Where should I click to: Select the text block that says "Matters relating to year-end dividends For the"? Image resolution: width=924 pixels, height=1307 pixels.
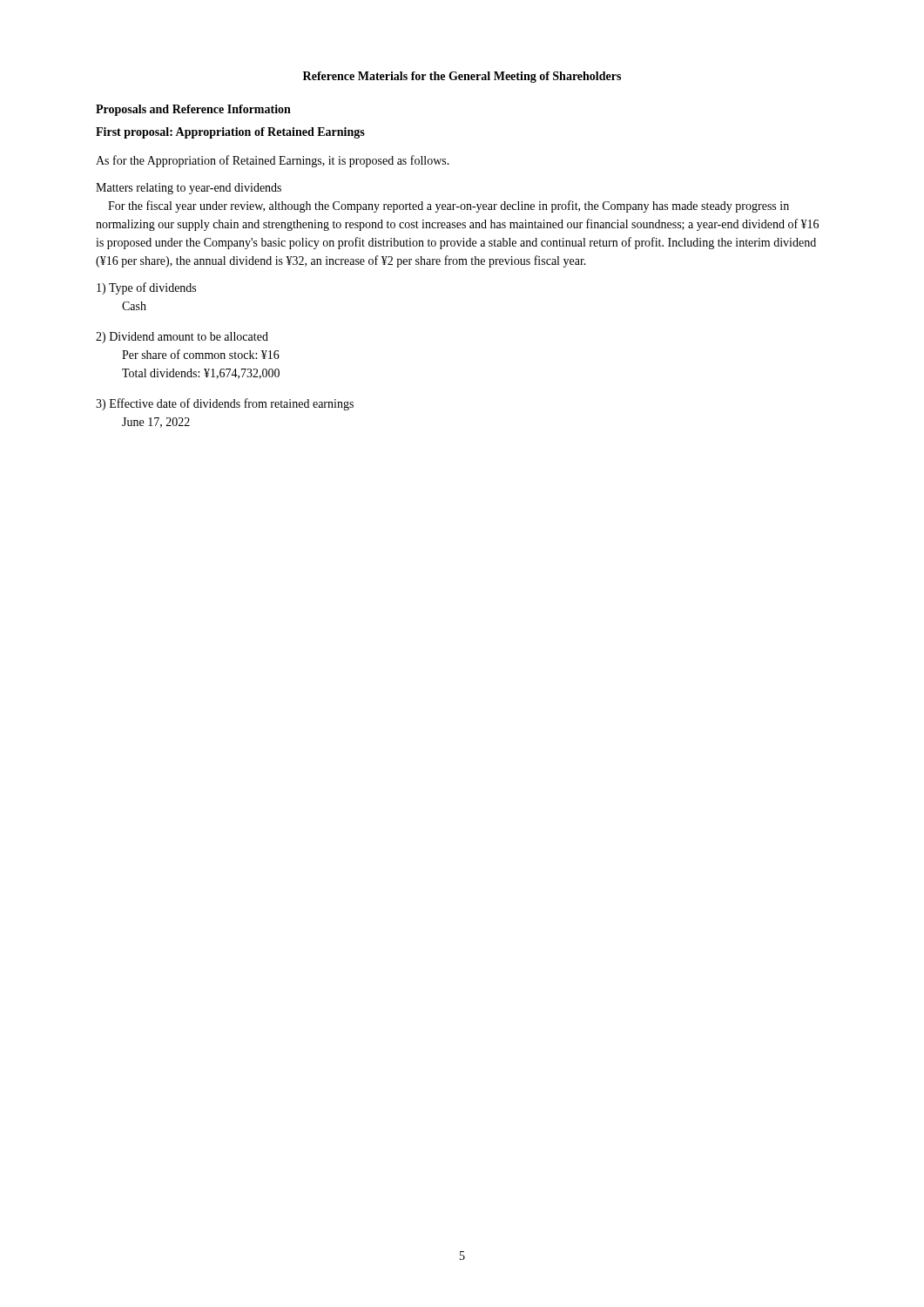pos(457,224)
